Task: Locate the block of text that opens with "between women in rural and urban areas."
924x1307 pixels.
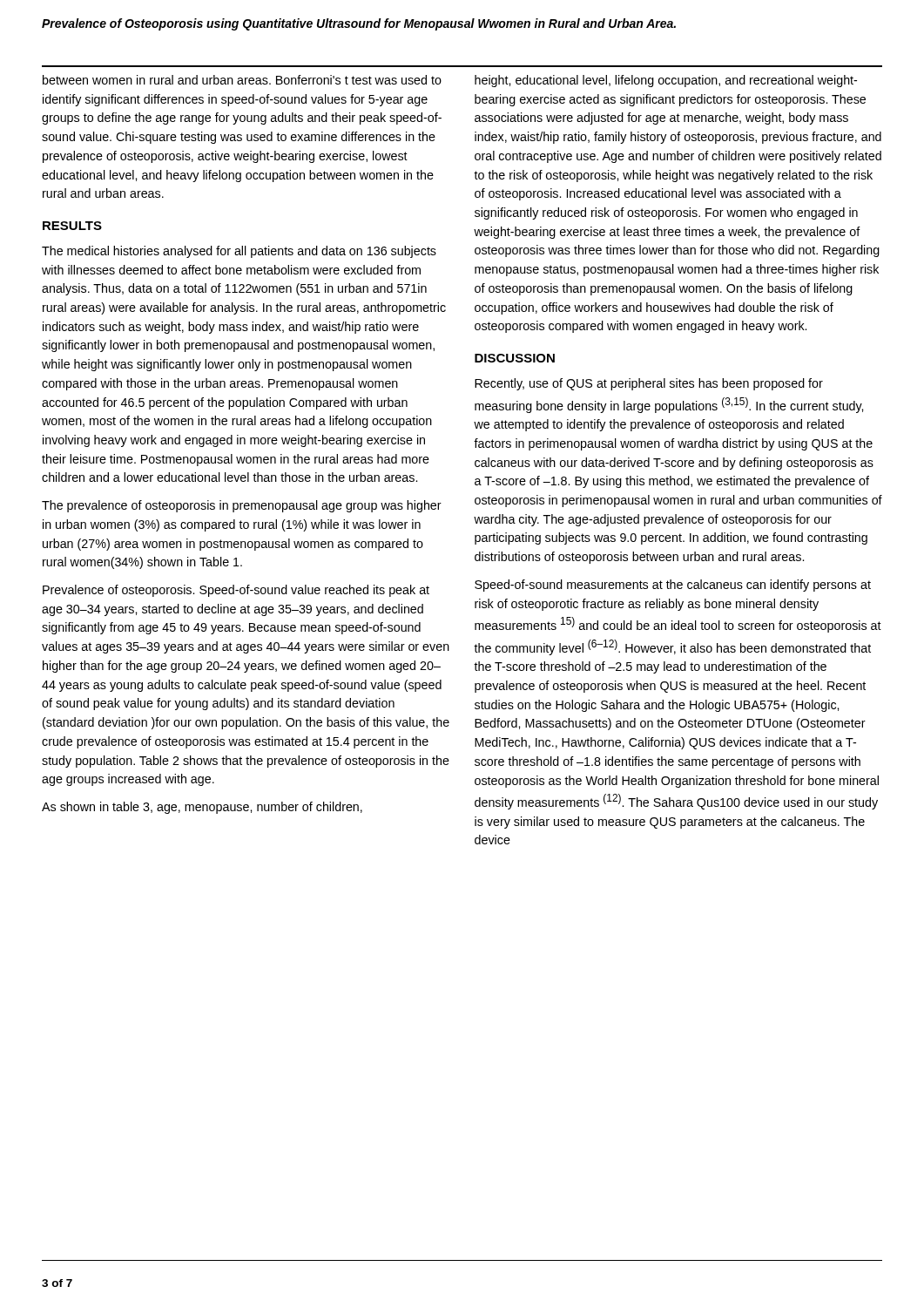Action: (x=246, y=138)
